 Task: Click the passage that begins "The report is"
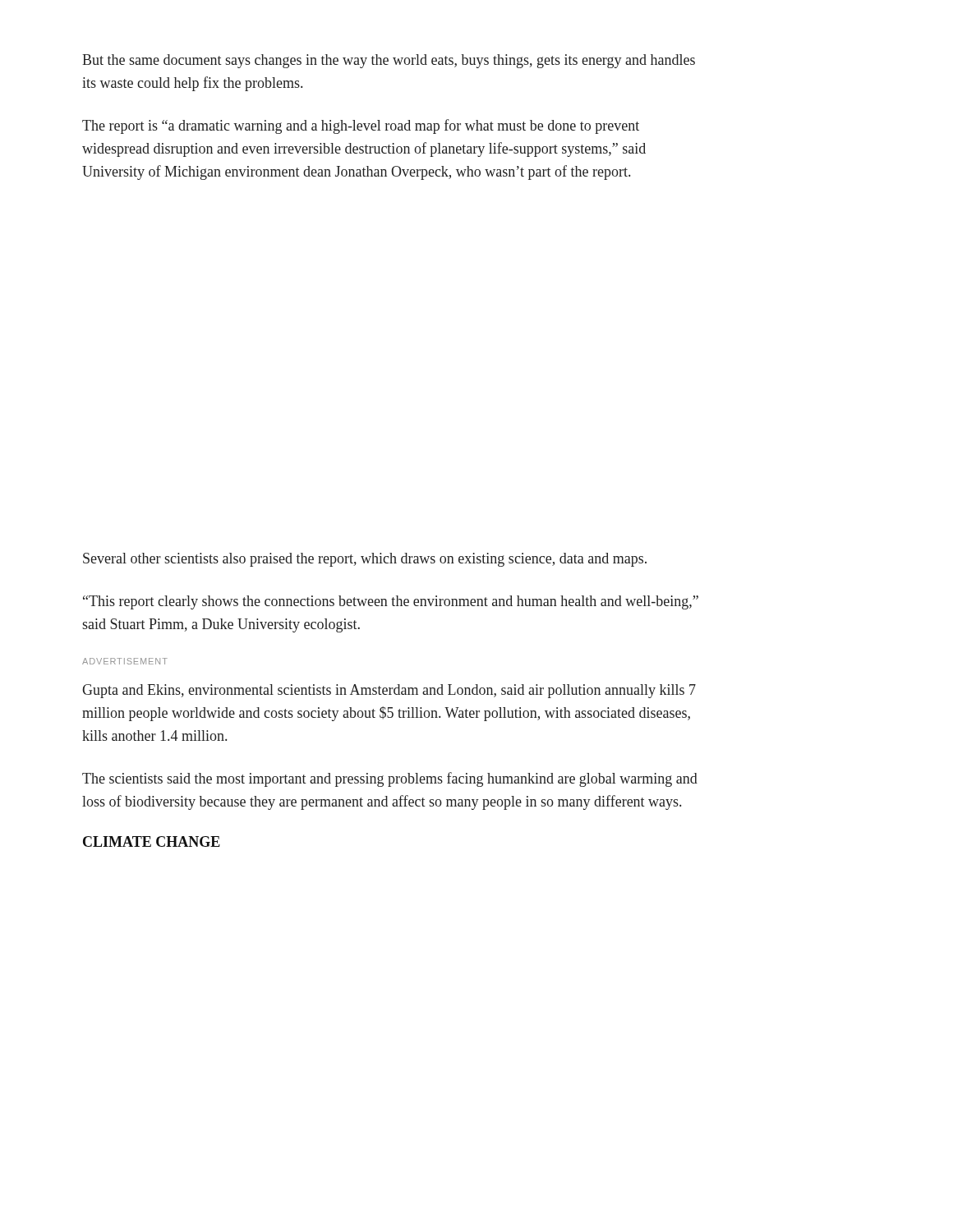coord(364,148)
